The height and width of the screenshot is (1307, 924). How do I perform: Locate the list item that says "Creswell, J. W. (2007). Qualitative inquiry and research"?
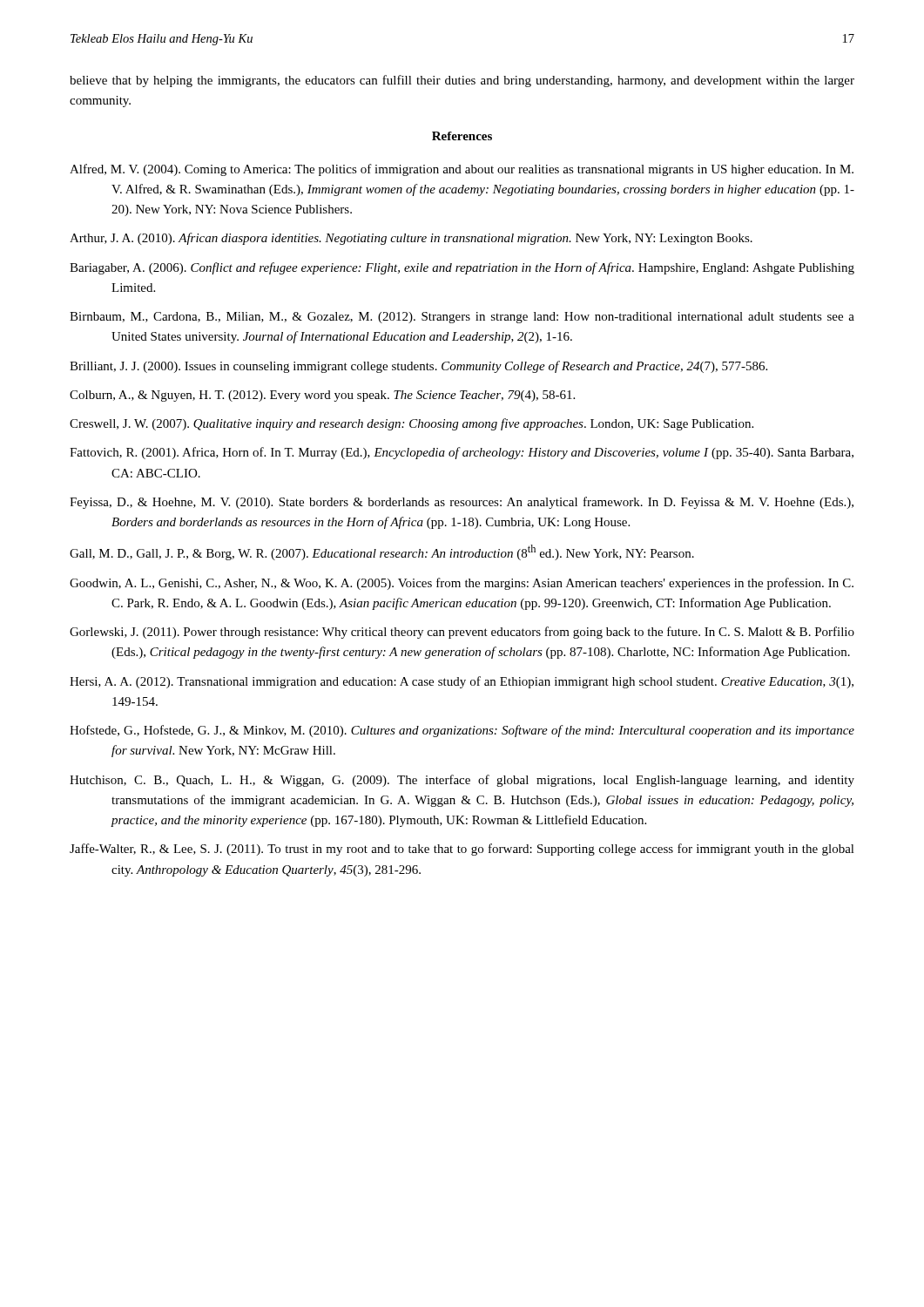[x=412, y=423]
